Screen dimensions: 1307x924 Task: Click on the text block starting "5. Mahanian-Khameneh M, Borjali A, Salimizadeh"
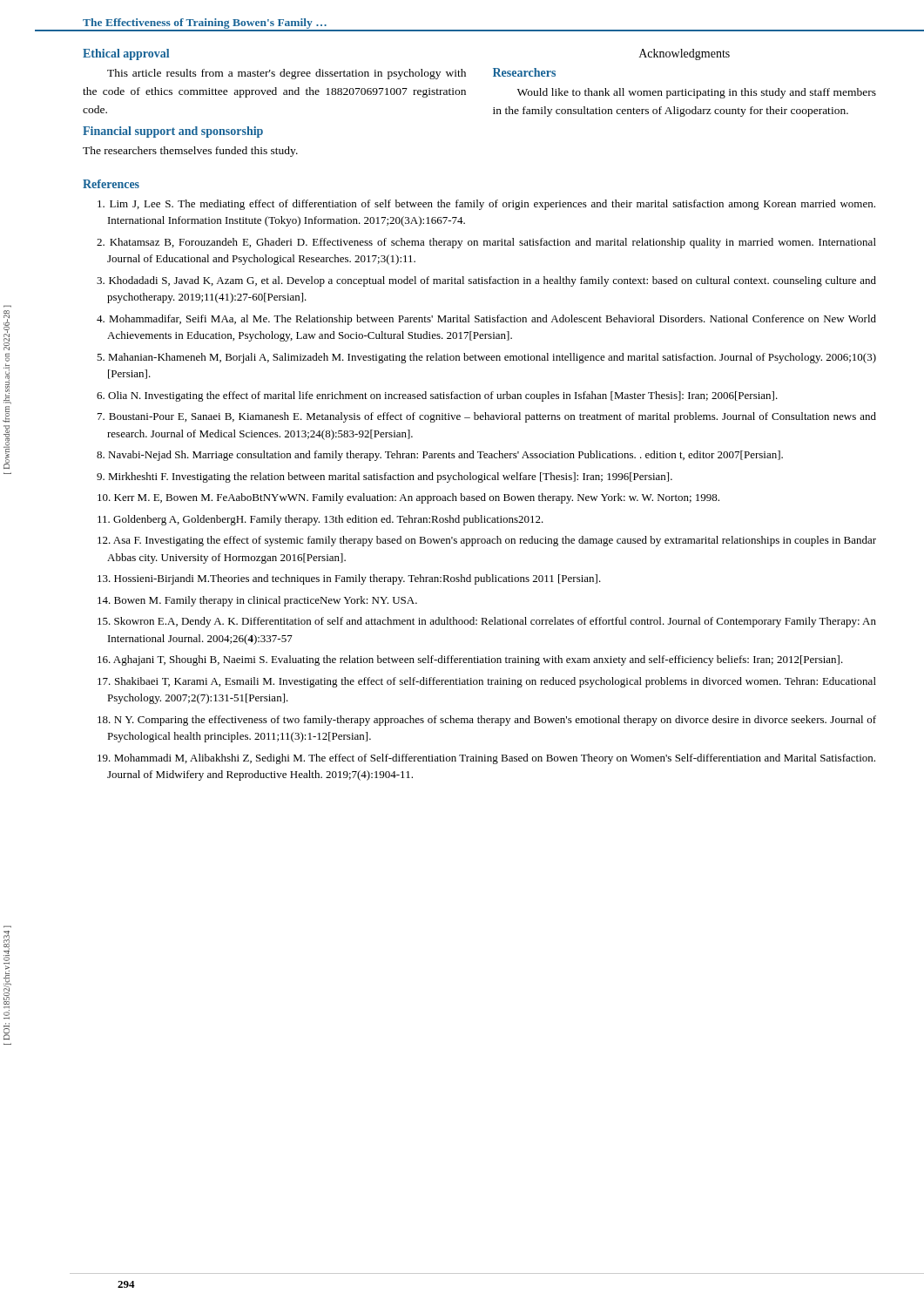click(486, 365)
